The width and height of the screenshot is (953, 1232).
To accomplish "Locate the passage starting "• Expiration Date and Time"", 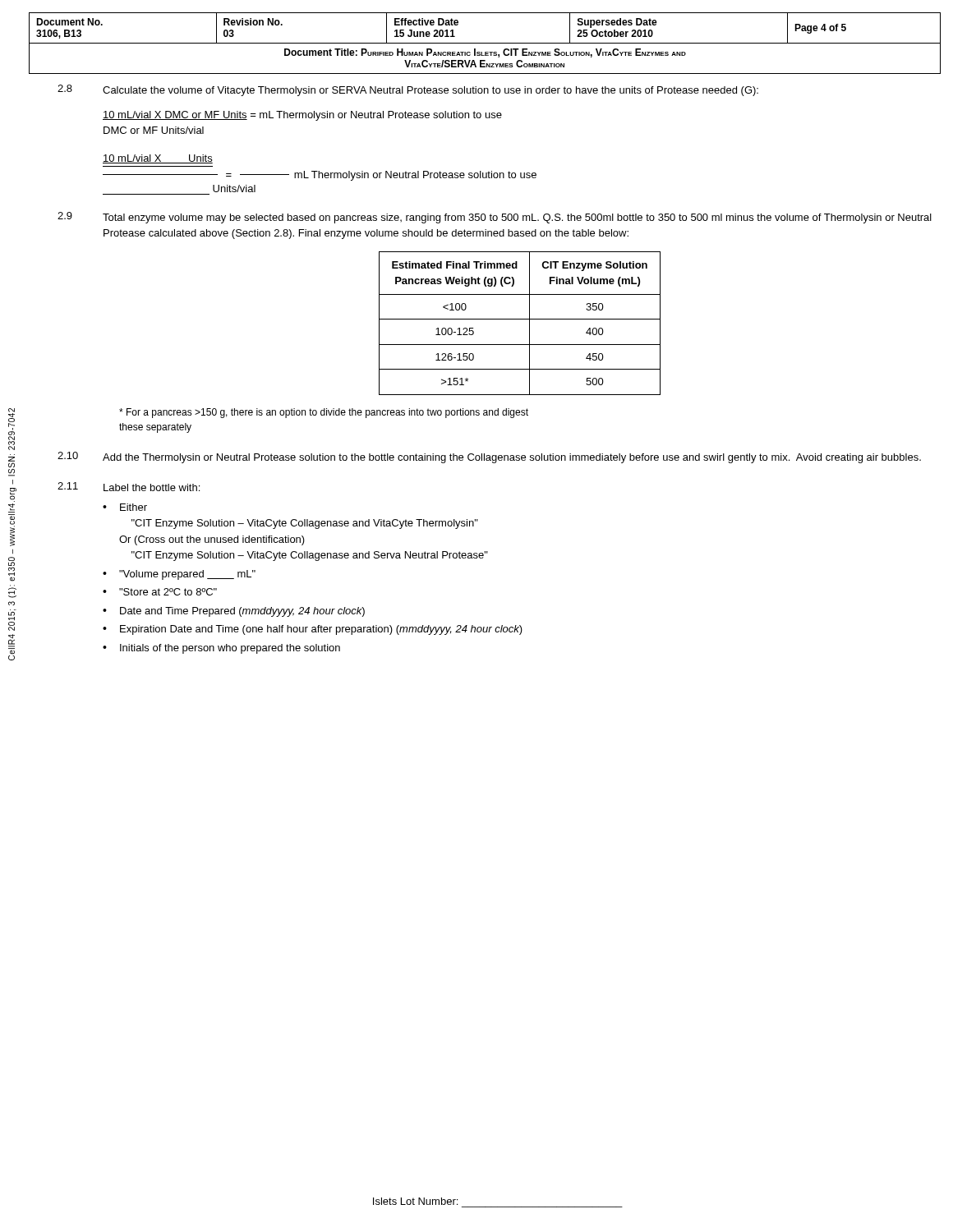I will 520,629.
